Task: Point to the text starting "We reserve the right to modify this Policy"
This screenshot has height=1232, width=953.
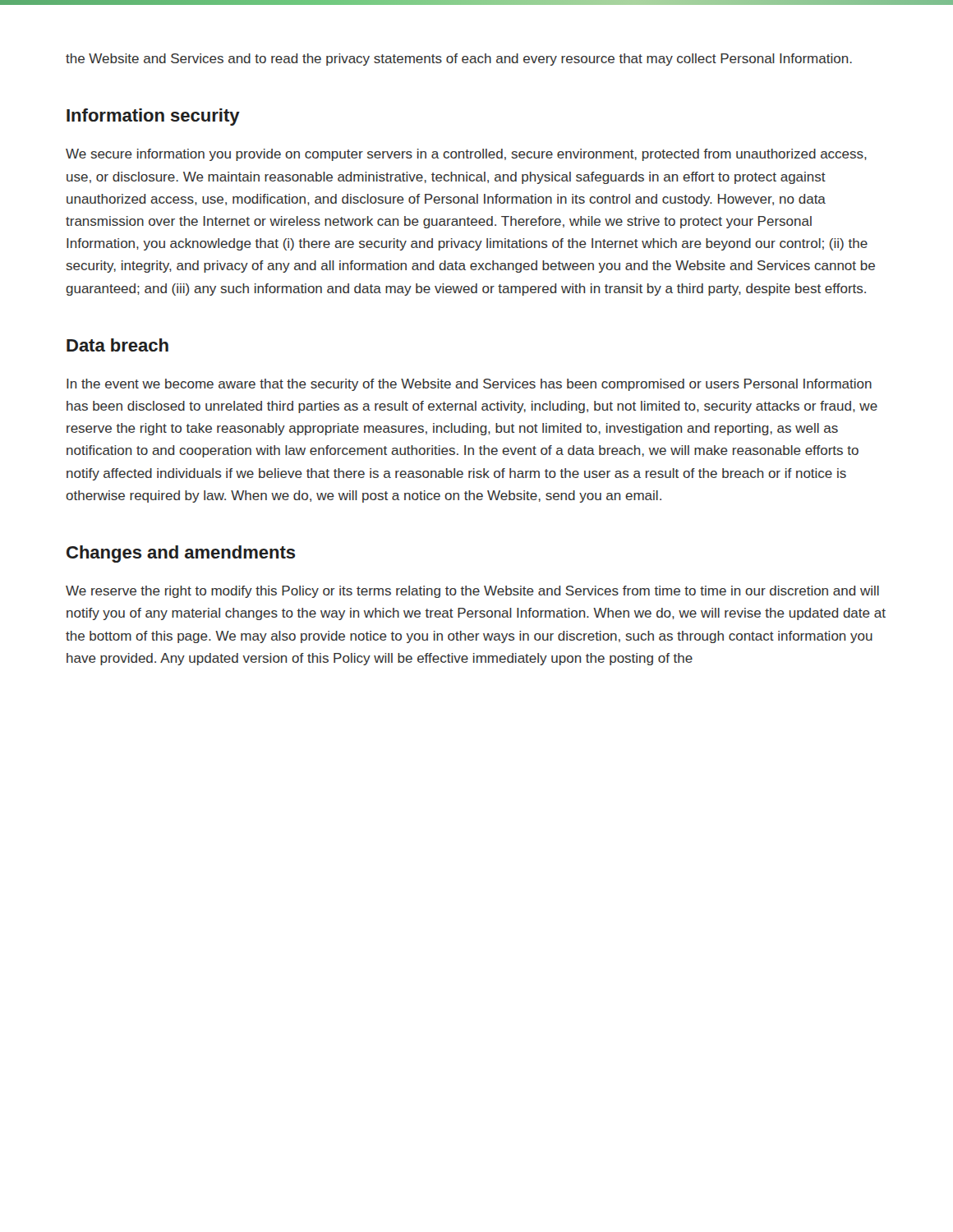Action: [476, 625]
